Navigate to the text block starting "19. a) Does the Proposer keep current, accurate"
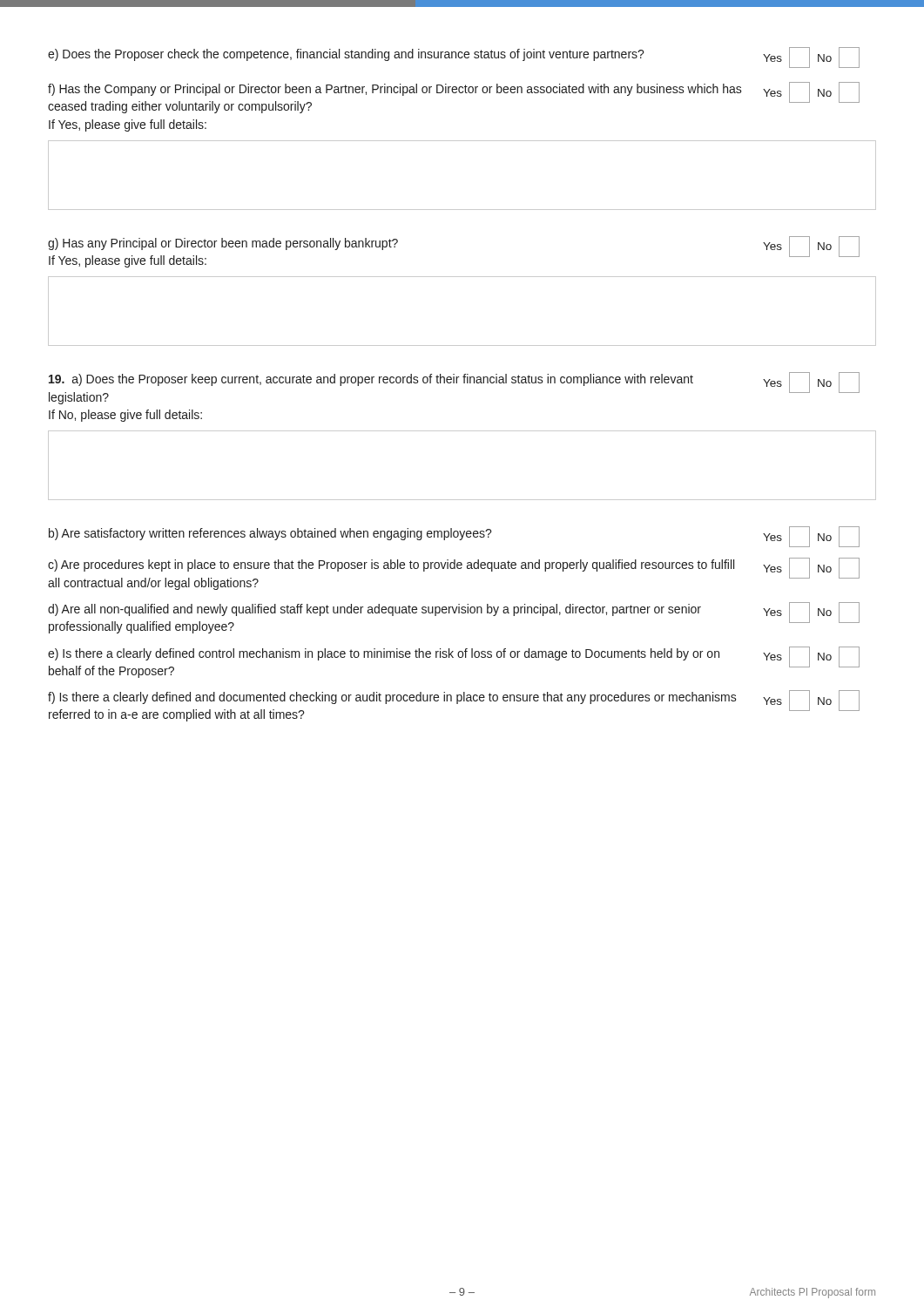Image resolution: width=924 pixels, height=1307 pixels. (x=462, y=436)
